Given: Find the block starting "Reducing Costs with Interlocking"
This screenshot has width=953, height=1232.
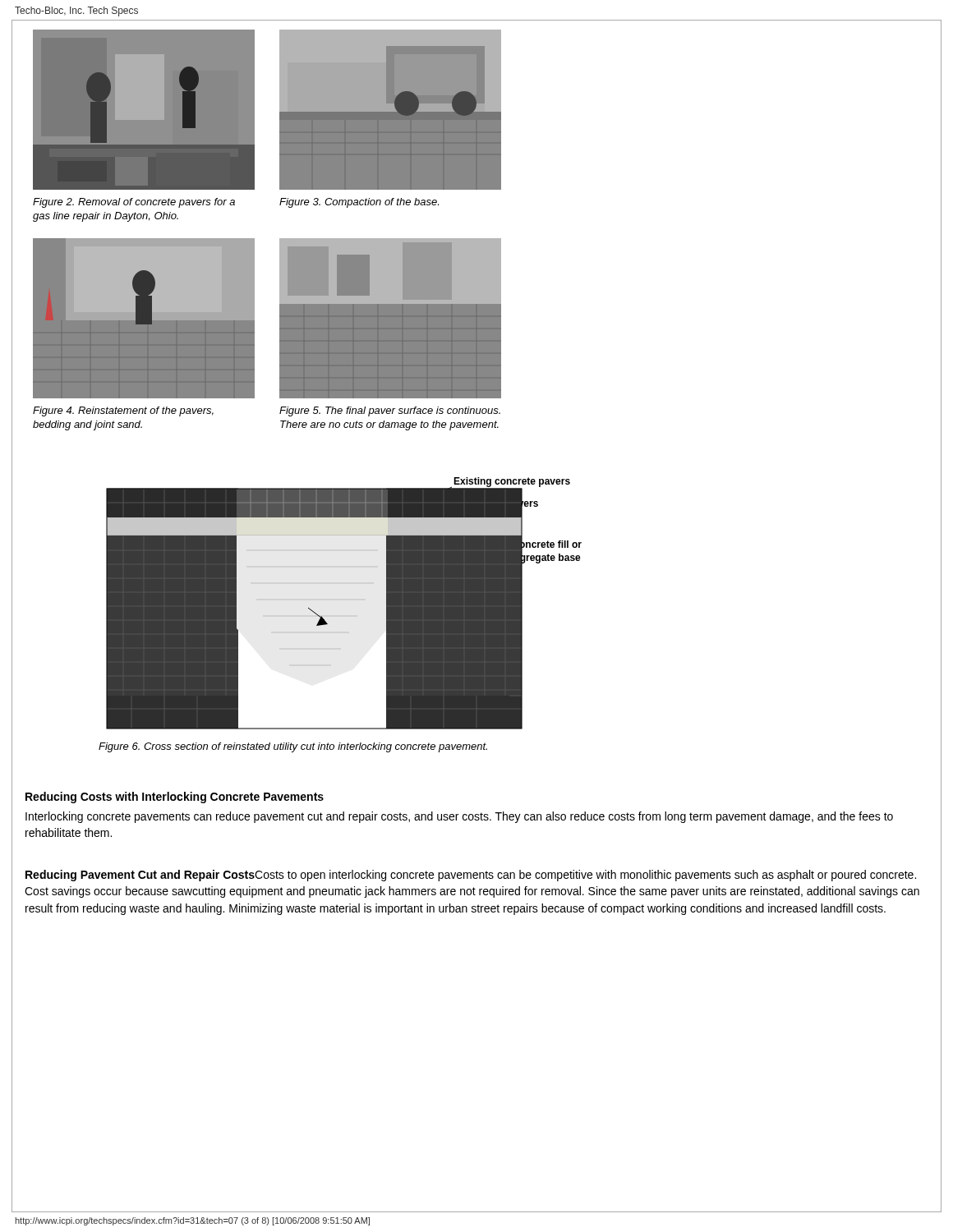Looking at the screenshot, I should click(175, 798).
